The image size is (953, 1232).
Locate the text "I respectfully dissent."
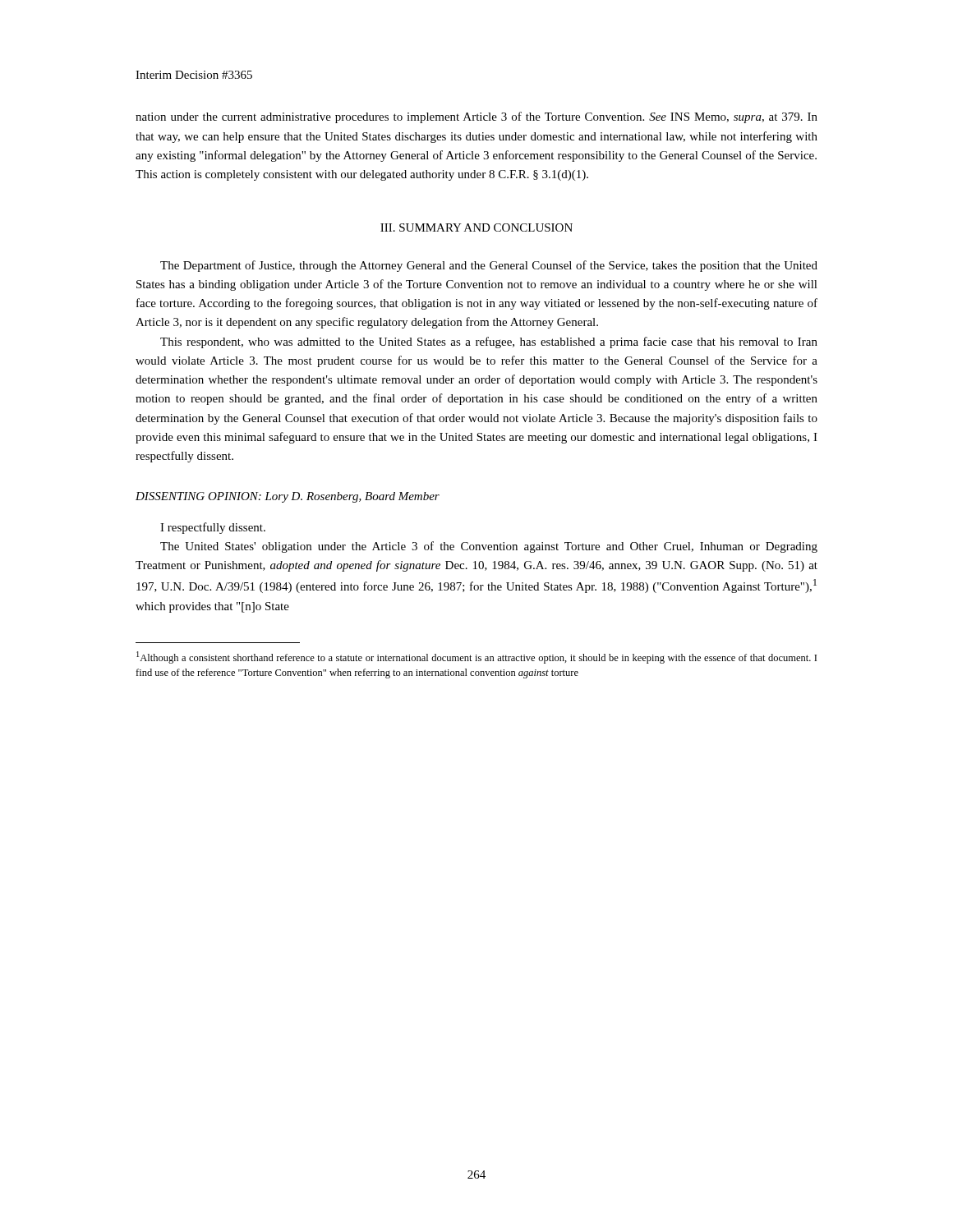[213, 527]
